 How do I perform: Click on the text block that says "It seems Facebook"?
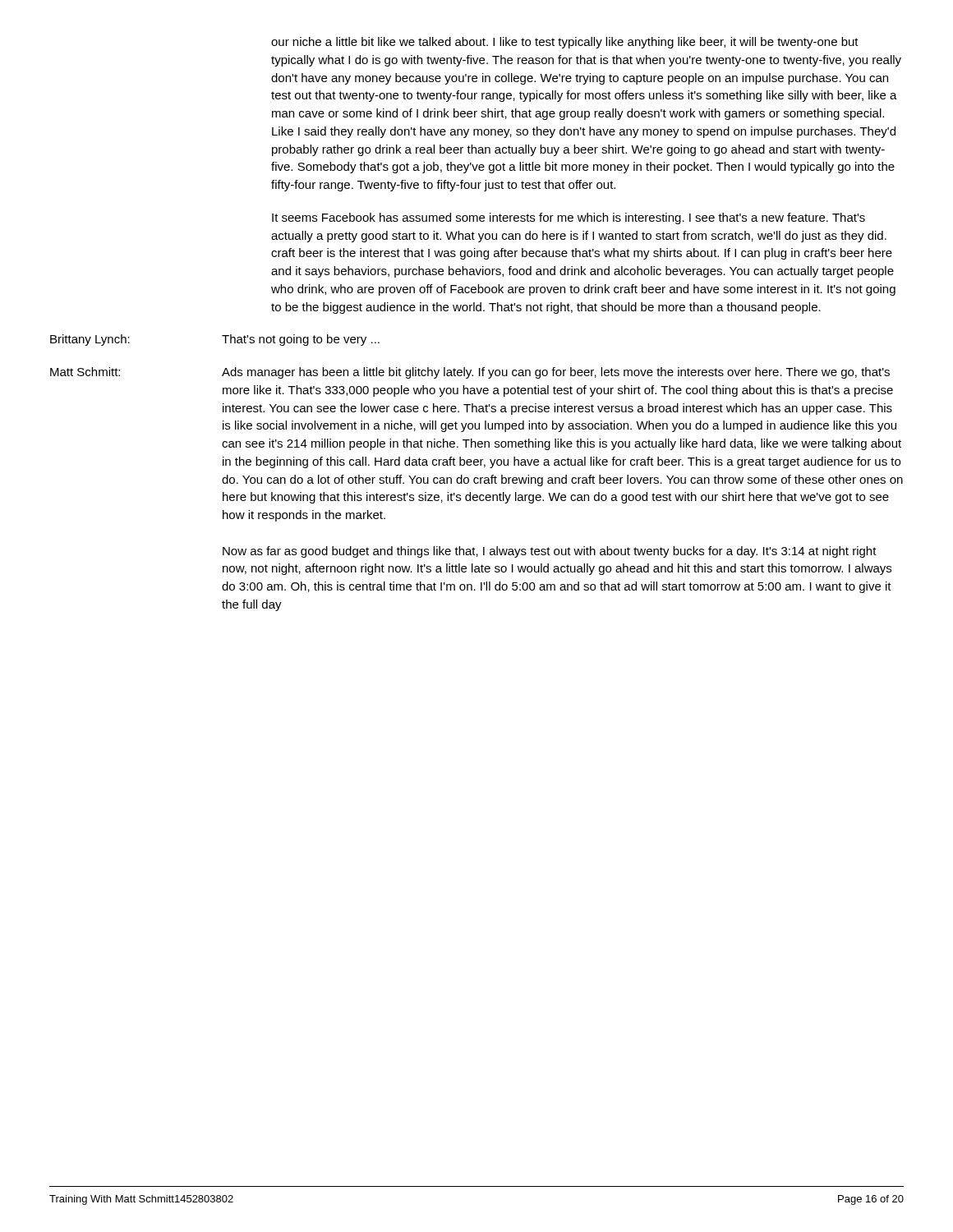click(584, 262)
